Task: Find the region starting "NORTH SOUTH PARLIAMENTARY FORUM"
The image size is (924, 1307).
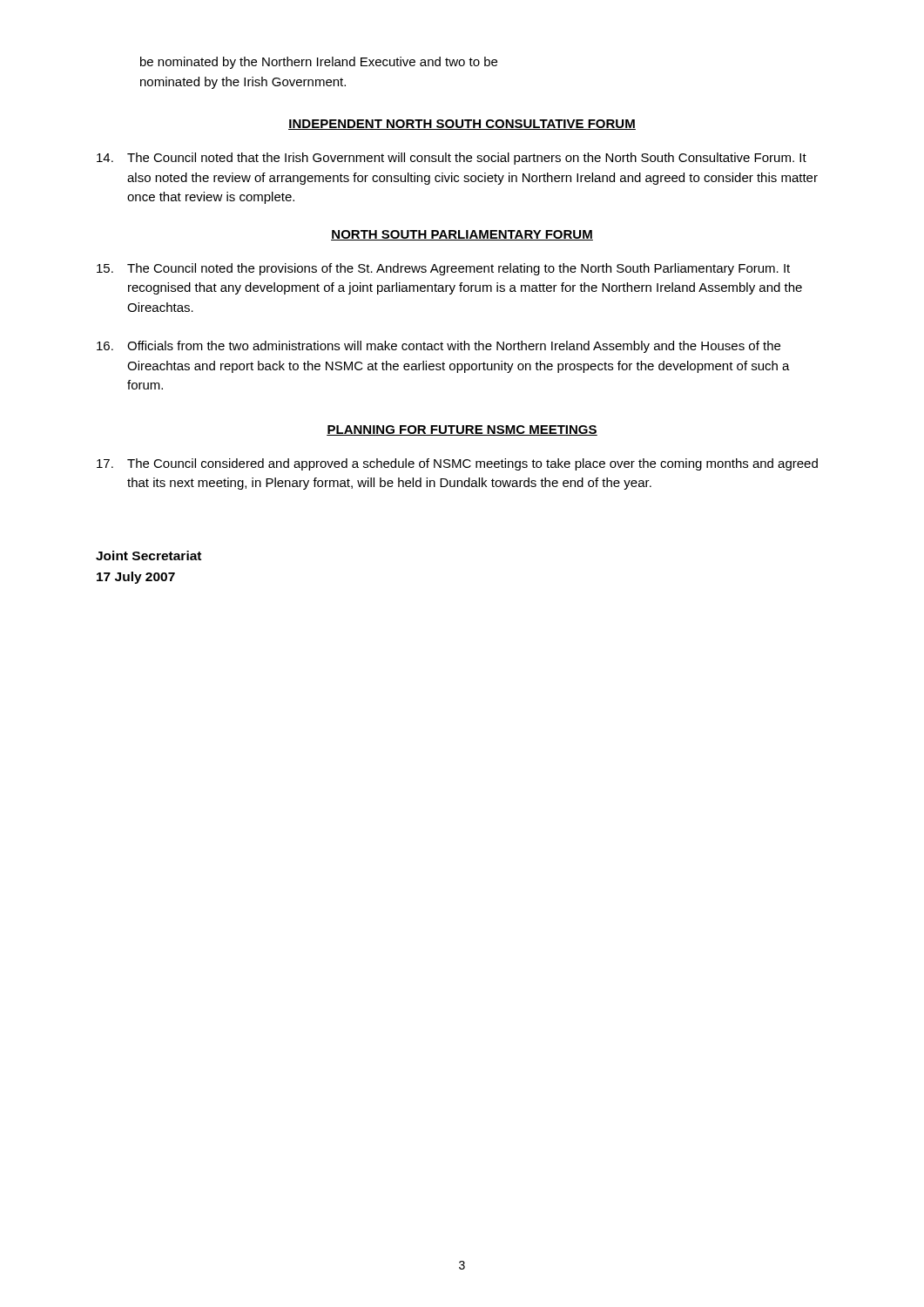Action: pyautogui.click(x=462, y=233)
